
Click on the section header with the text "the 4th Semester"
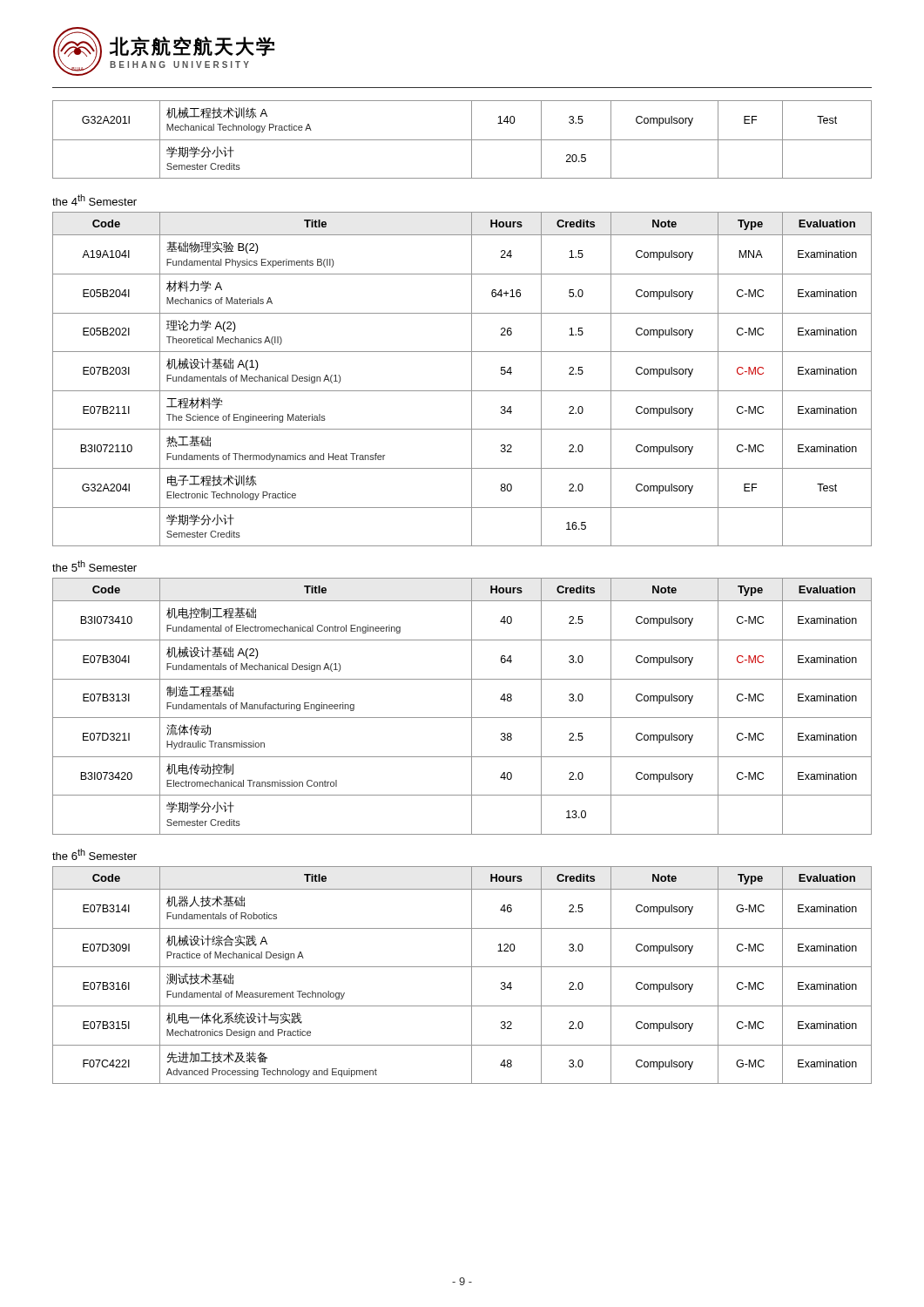(x=95, y=201)
